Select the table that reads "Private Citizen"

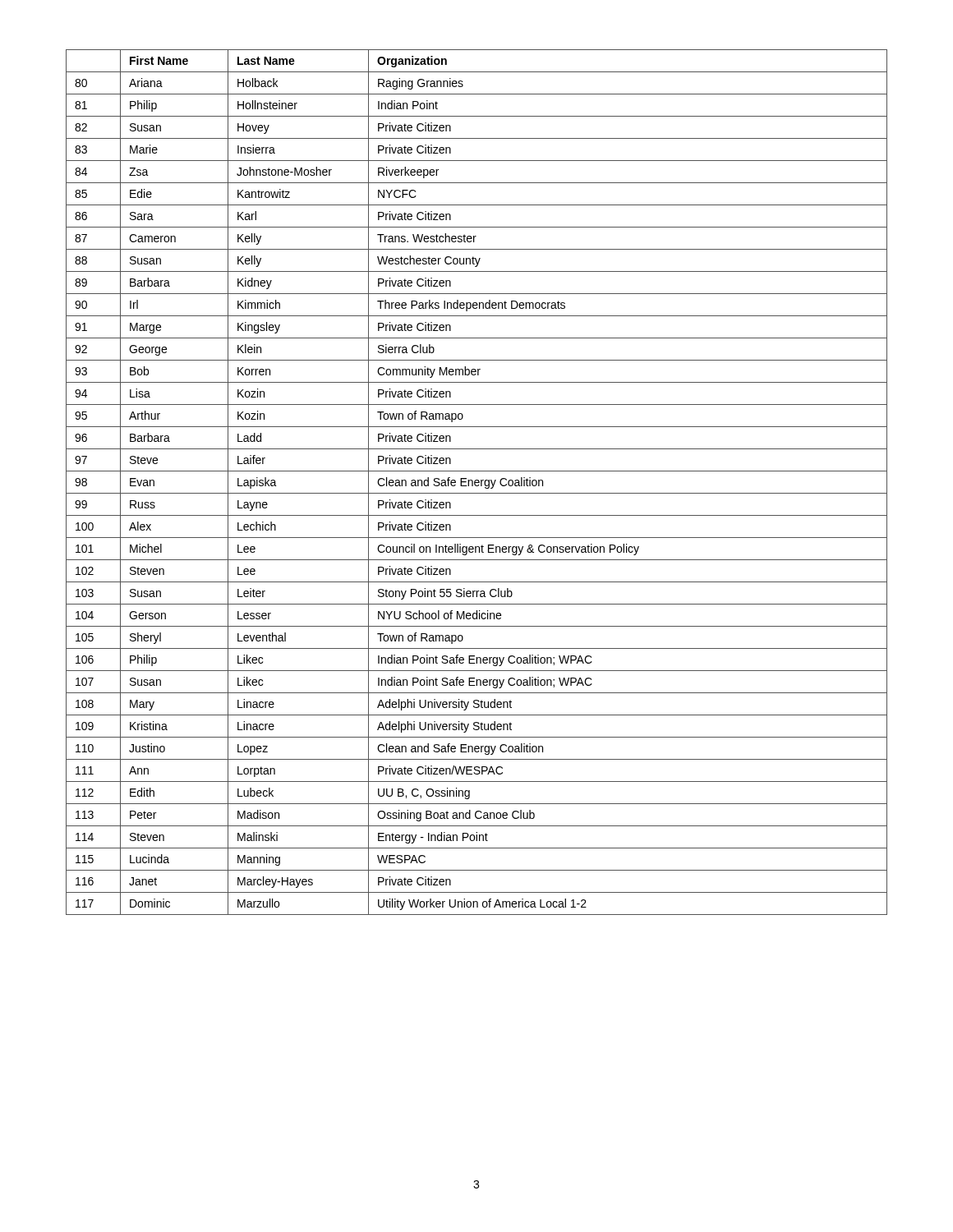coord(476,482)
